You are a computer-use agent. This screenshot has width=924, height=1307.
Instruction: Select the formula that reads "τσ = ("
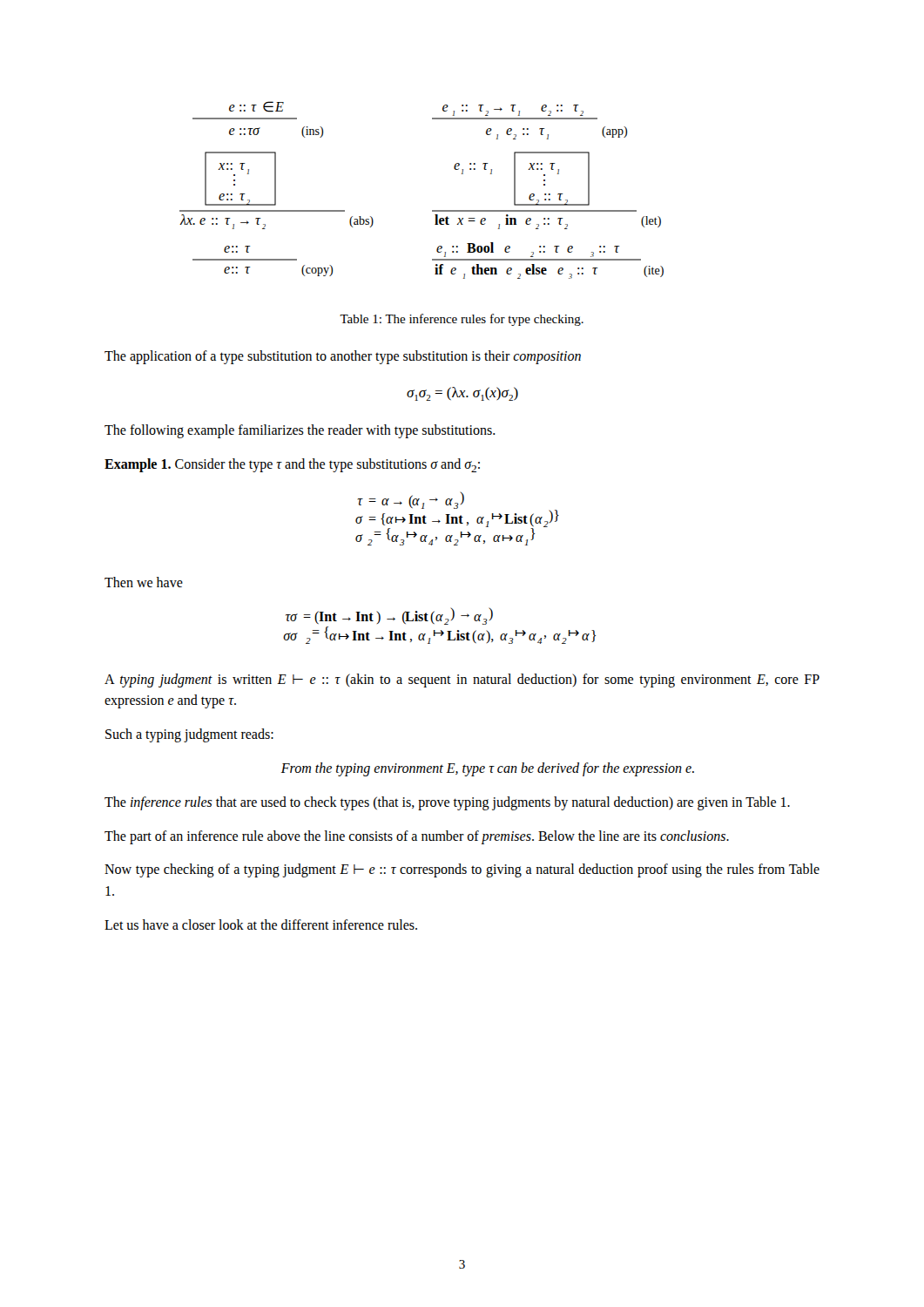coord(462,628)
